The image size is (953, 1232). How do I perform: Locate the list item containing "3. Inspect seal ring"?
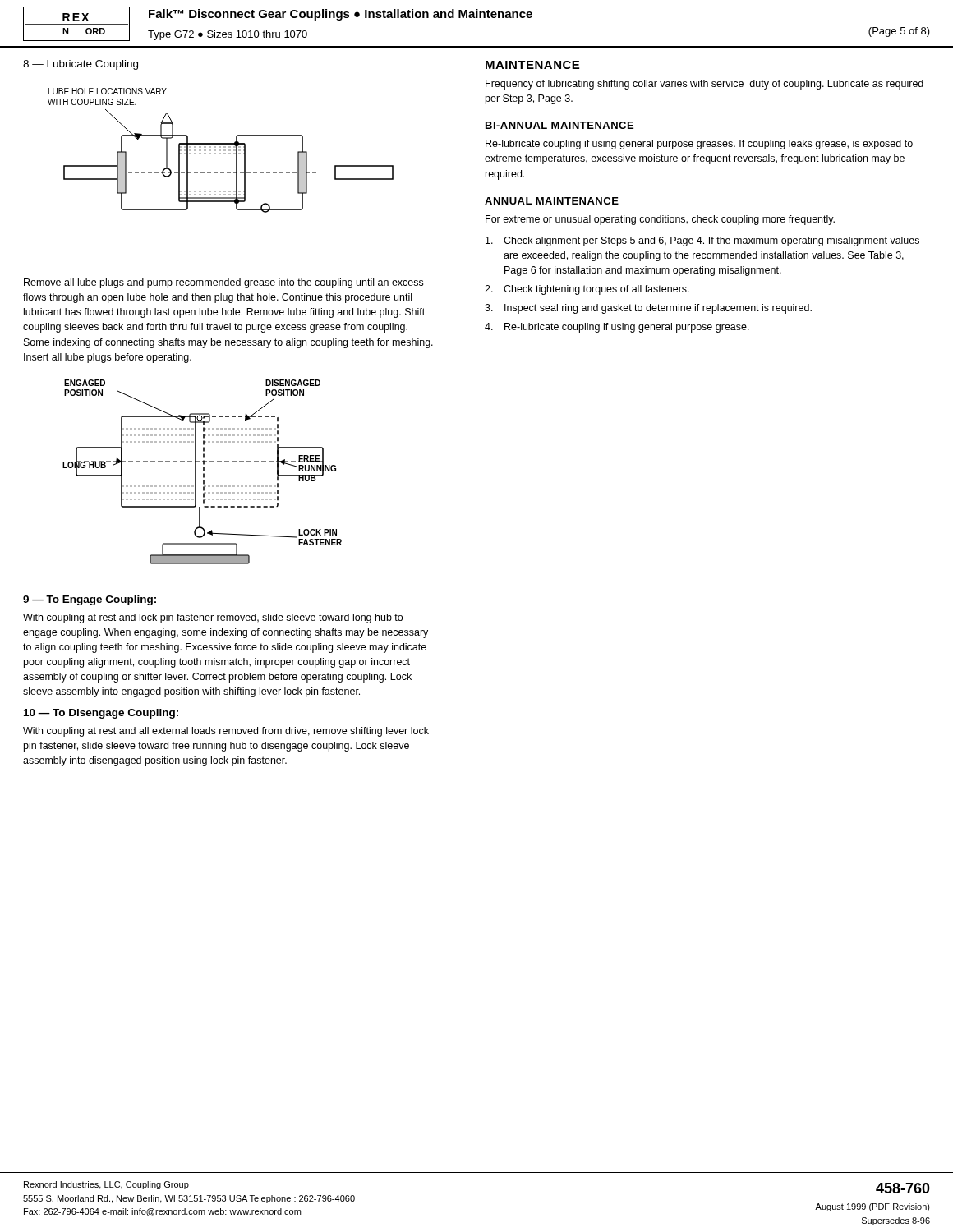[x=649, y=308]
